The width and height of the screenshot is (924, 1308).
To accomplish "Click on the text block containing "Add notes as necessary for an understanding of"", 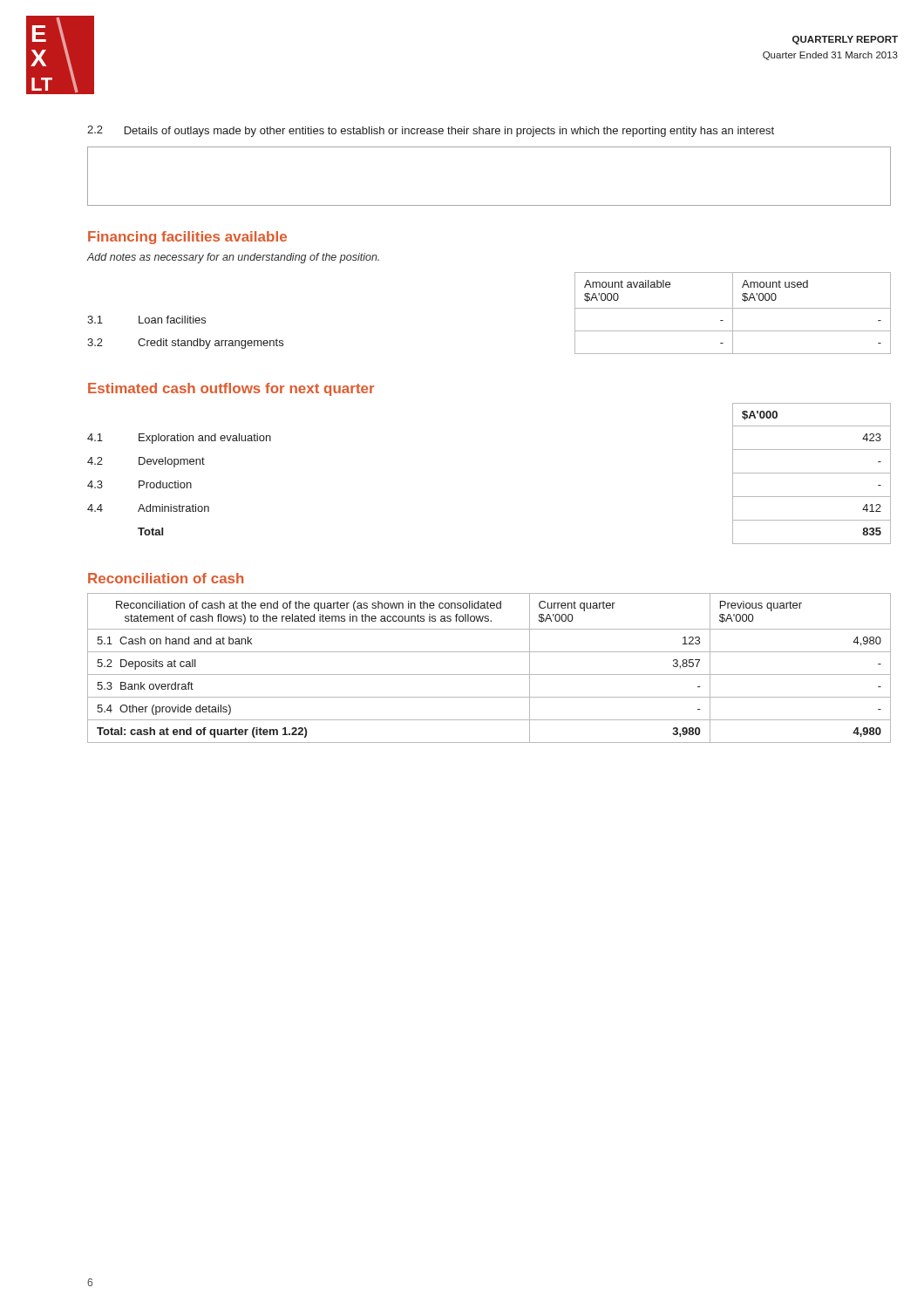I will [234, 257].
